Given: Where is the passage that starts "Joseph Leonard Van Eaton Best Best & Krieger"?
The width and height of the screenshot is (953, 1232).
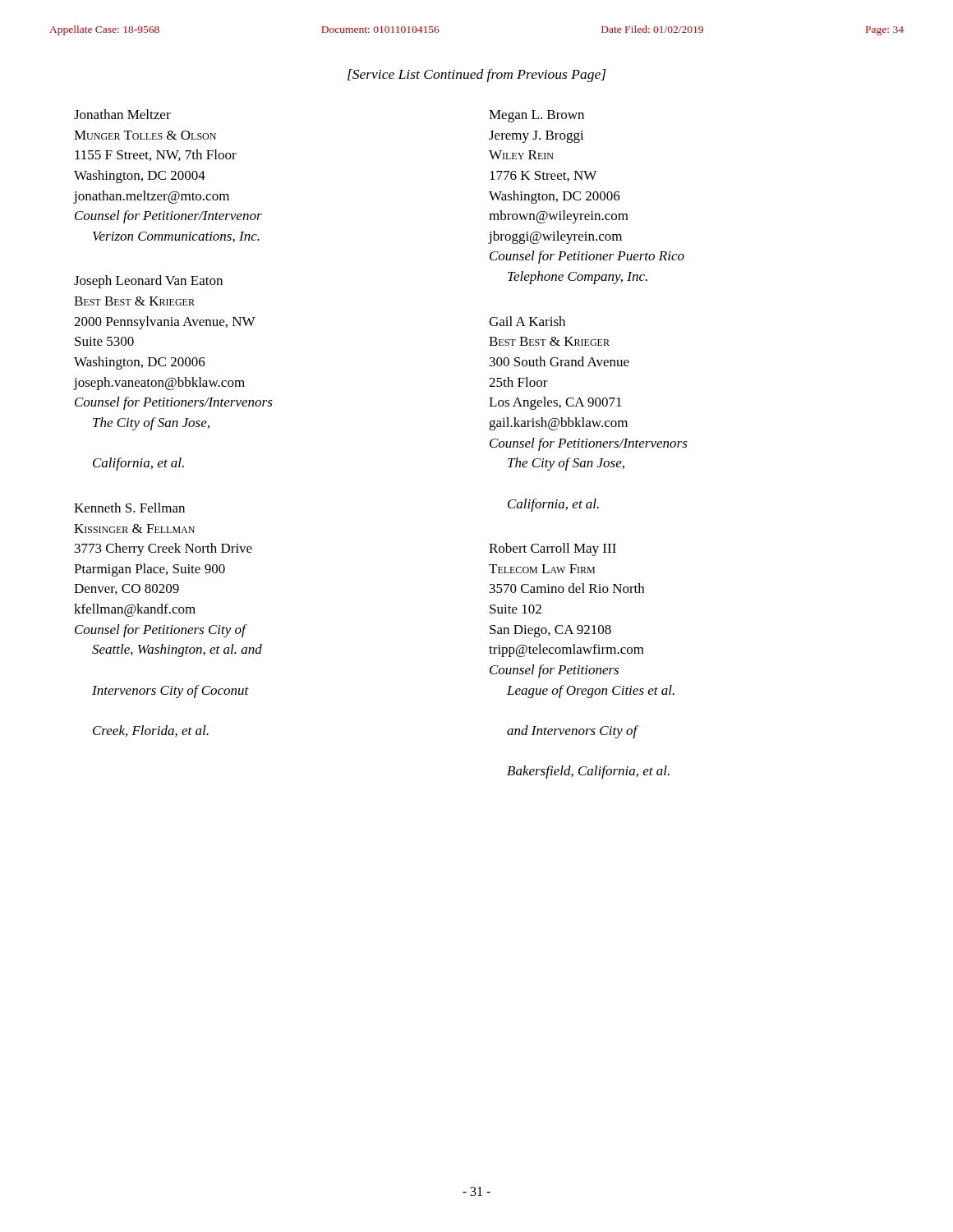Looking at the screenshot, I should pos(148,282).
